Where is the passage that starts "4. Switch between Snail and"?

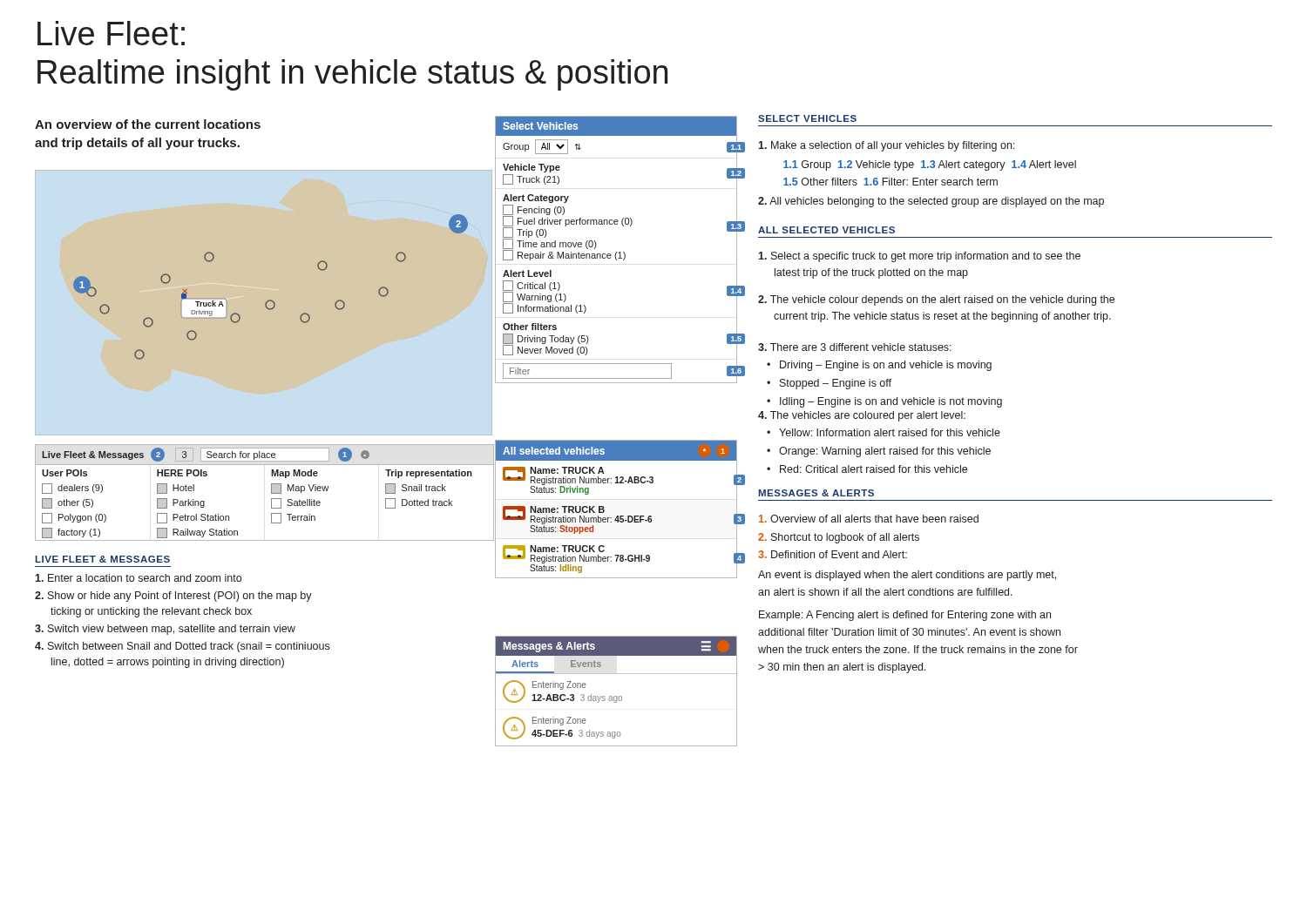pos(257,655)
